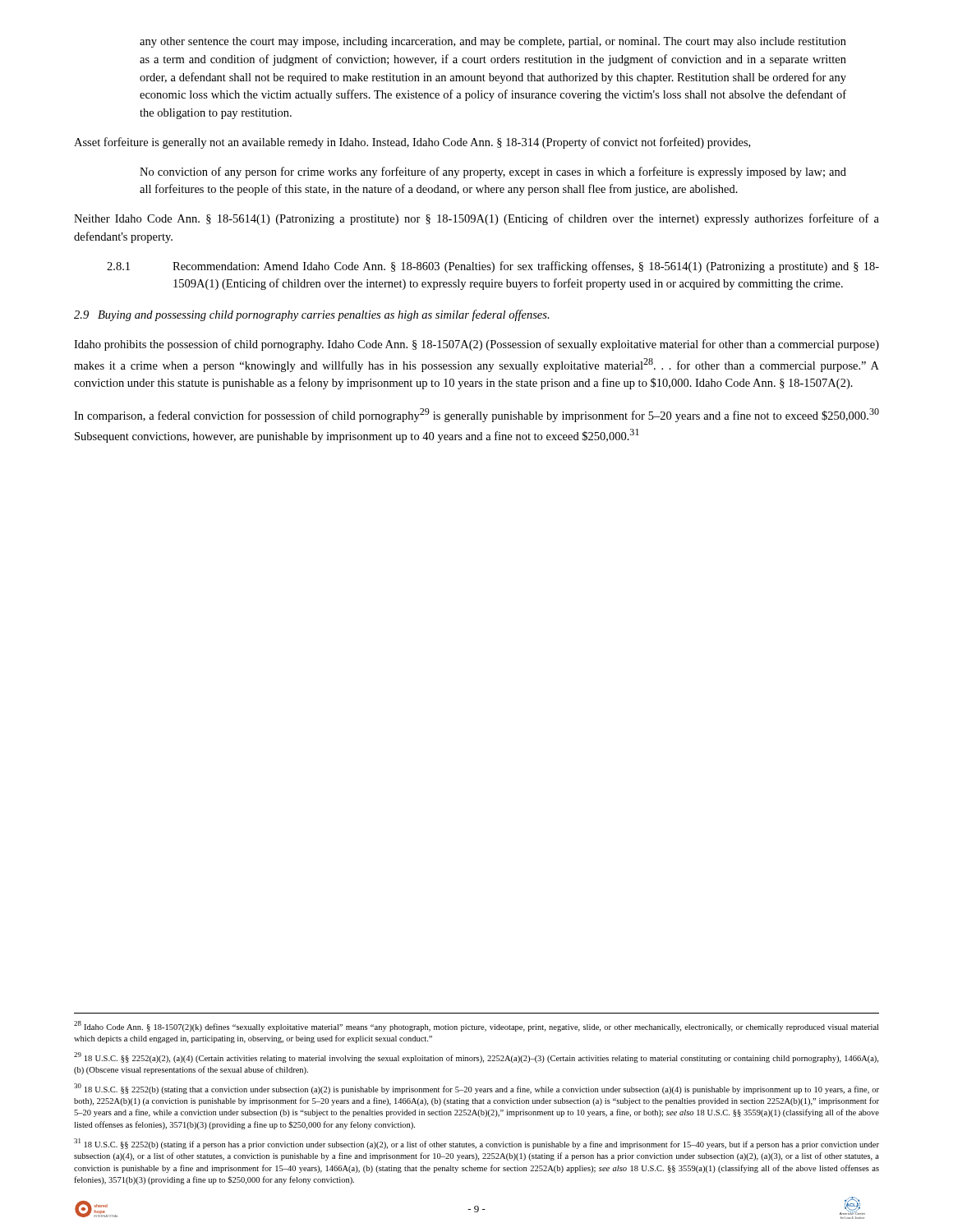Find the block on this page that starts "In comparison, a federal conviction for"
953x1232 pixels.
coord(476,425)
